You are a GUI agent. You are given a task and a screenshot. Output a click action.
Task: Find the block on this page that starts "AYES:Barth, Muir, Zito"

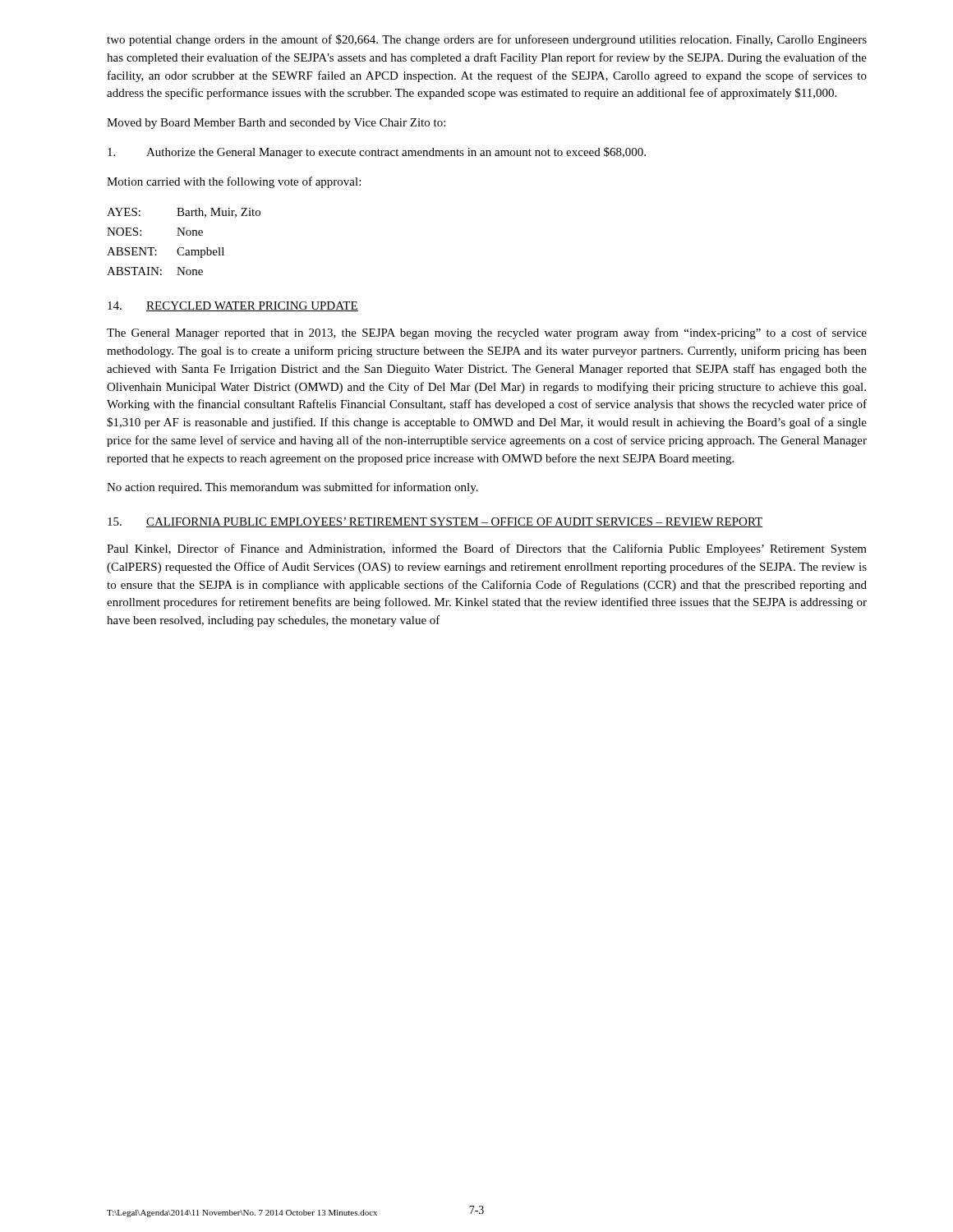(184, 213)
